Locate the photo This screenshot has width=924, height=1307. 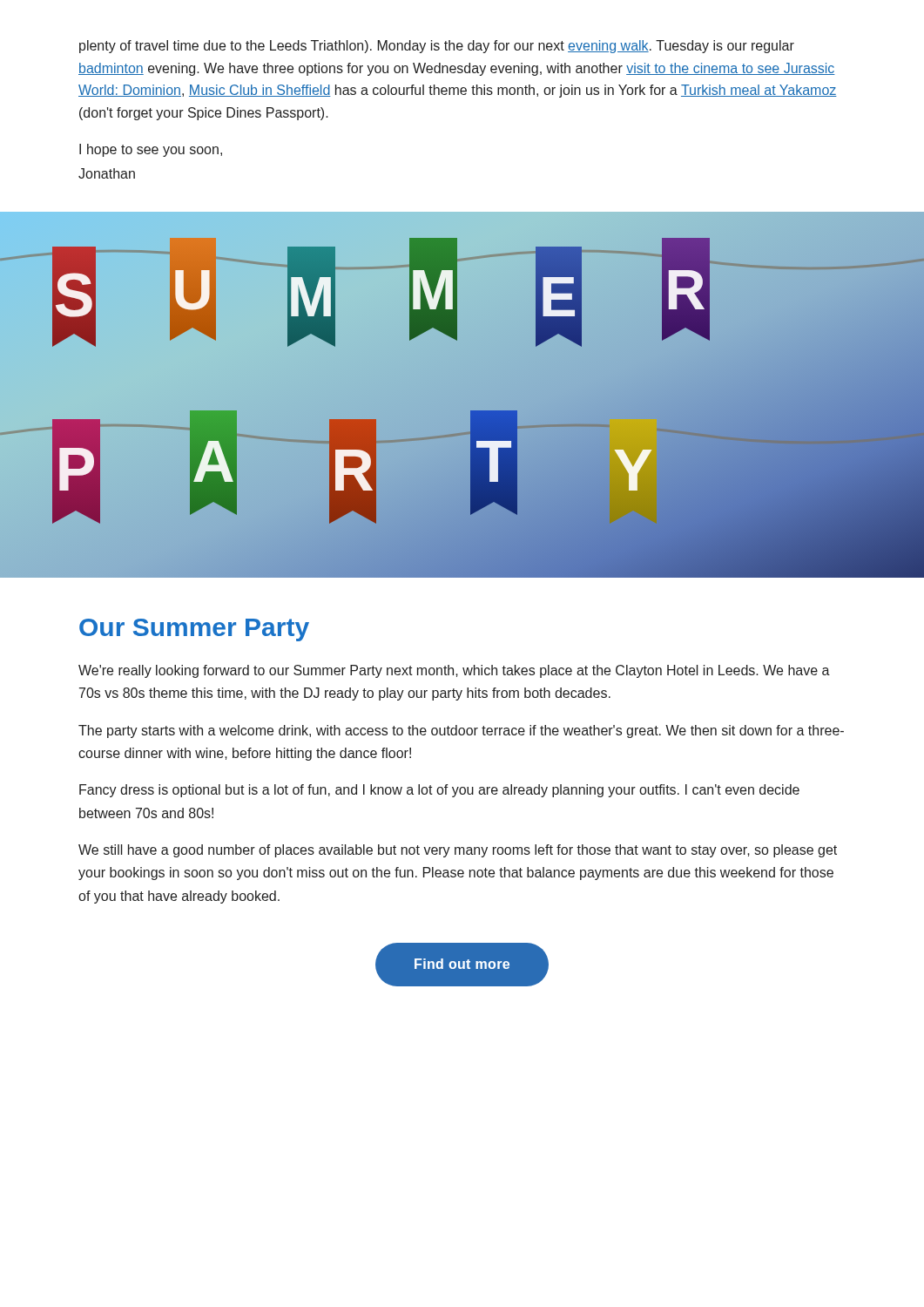(x=462, y=396)
